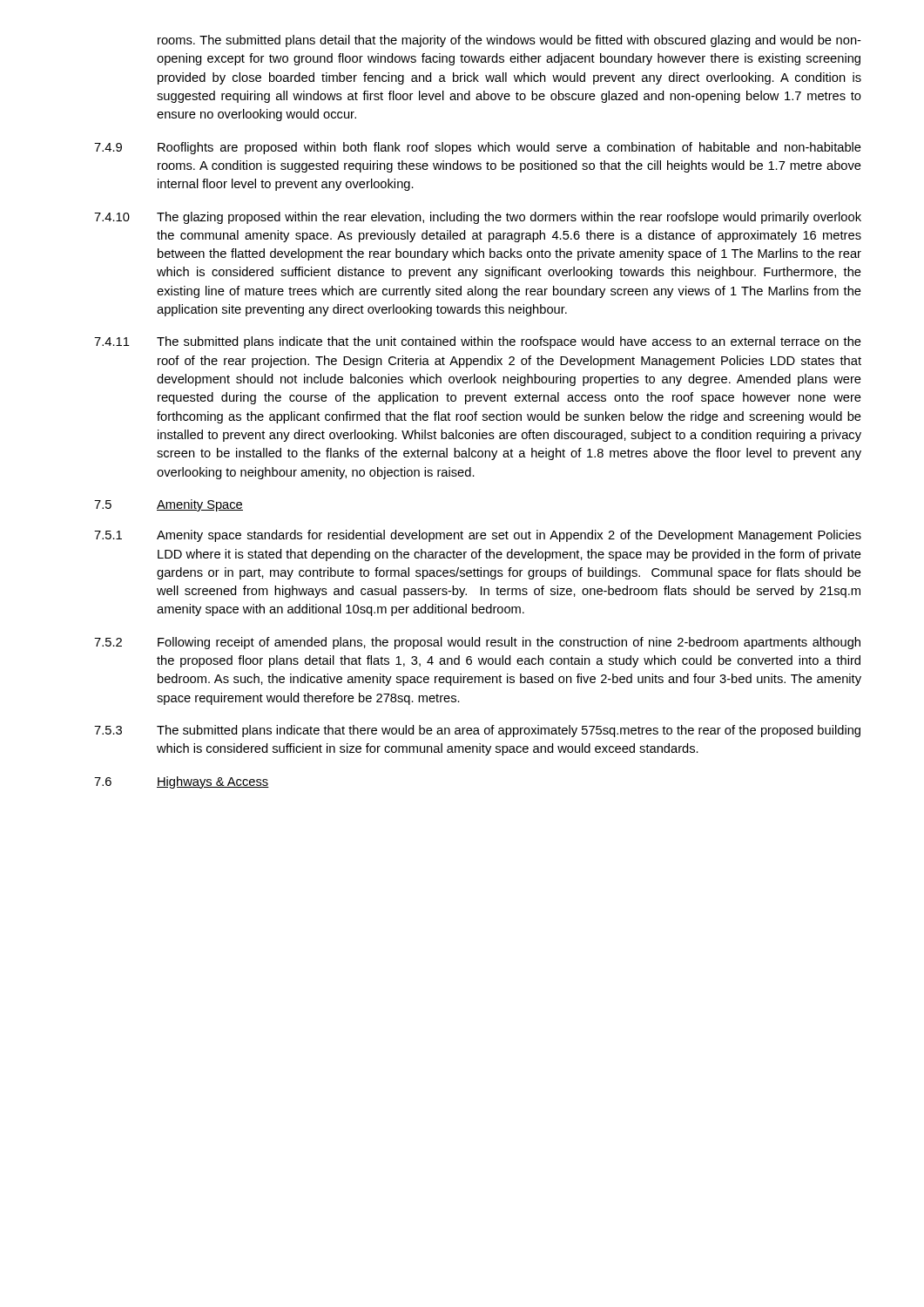Where does it say "7.6 Highways & Access"?
The width and height of the screenshot is (924, 1307).
[182, 782]
